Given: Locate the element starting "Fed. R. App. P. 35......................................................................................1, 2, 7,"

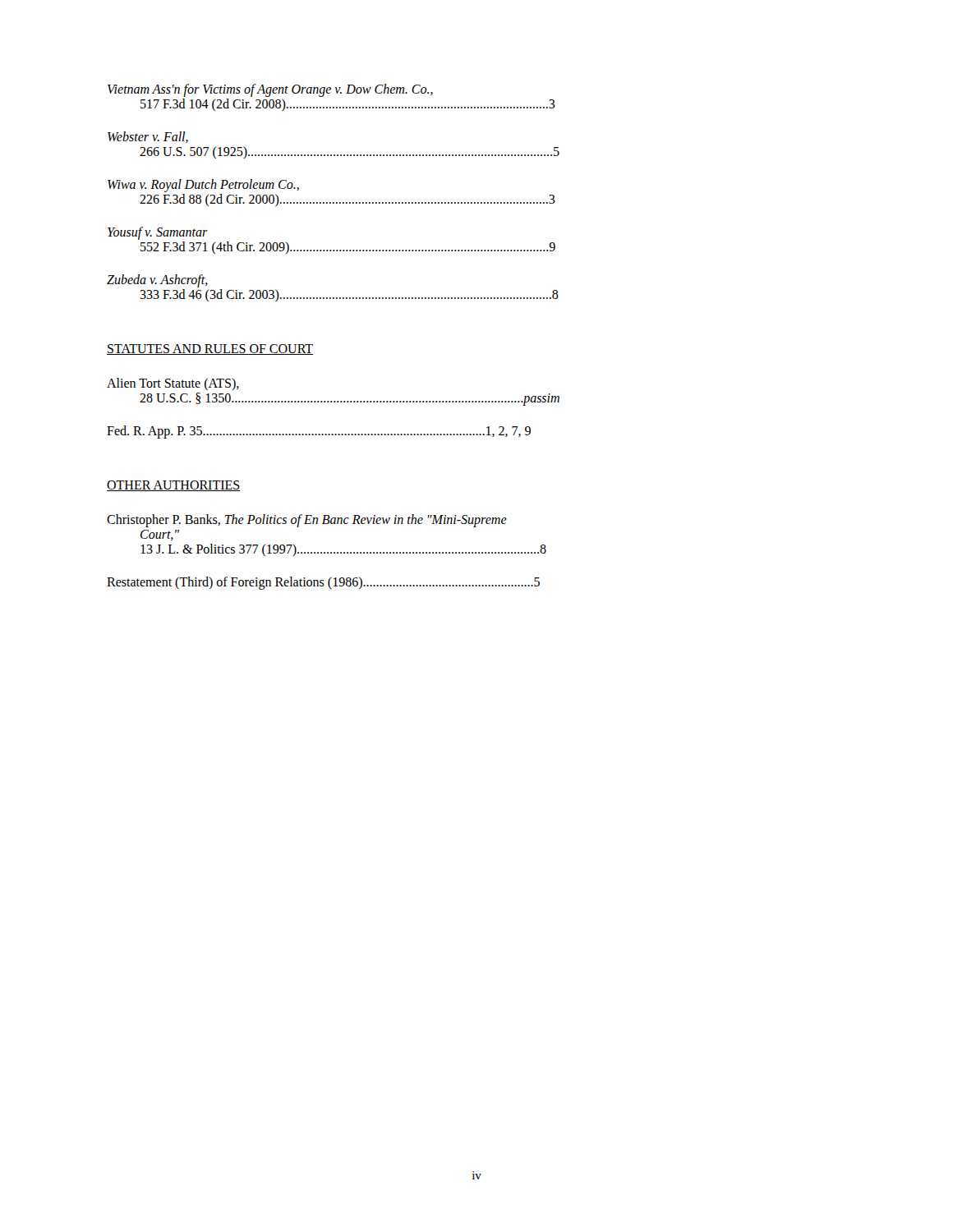Looking at the screenshot, I should [319, 431].
